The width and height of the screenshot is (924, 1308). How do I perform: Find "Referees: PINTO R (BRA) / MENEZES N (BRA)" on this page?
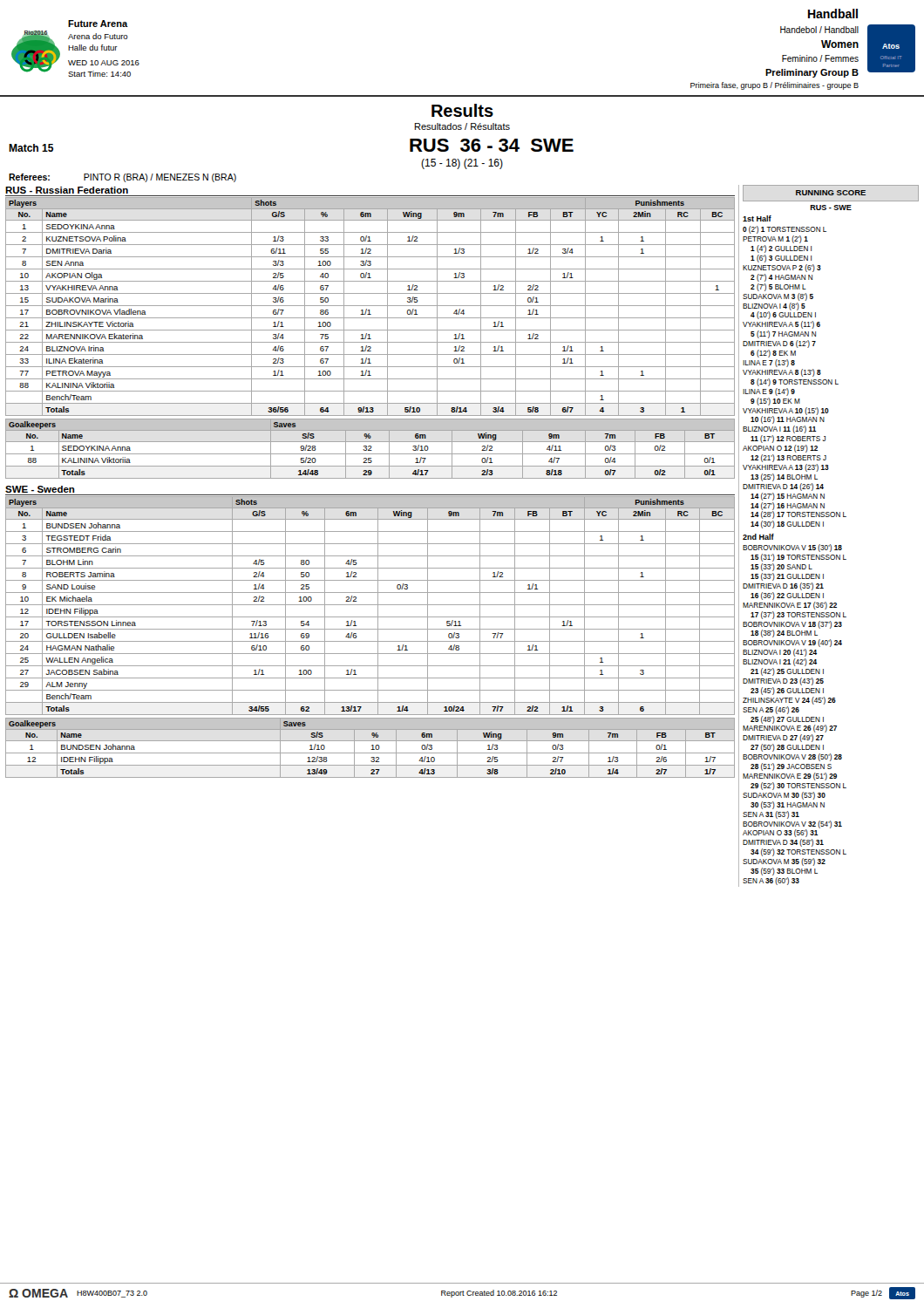[123, 177]
